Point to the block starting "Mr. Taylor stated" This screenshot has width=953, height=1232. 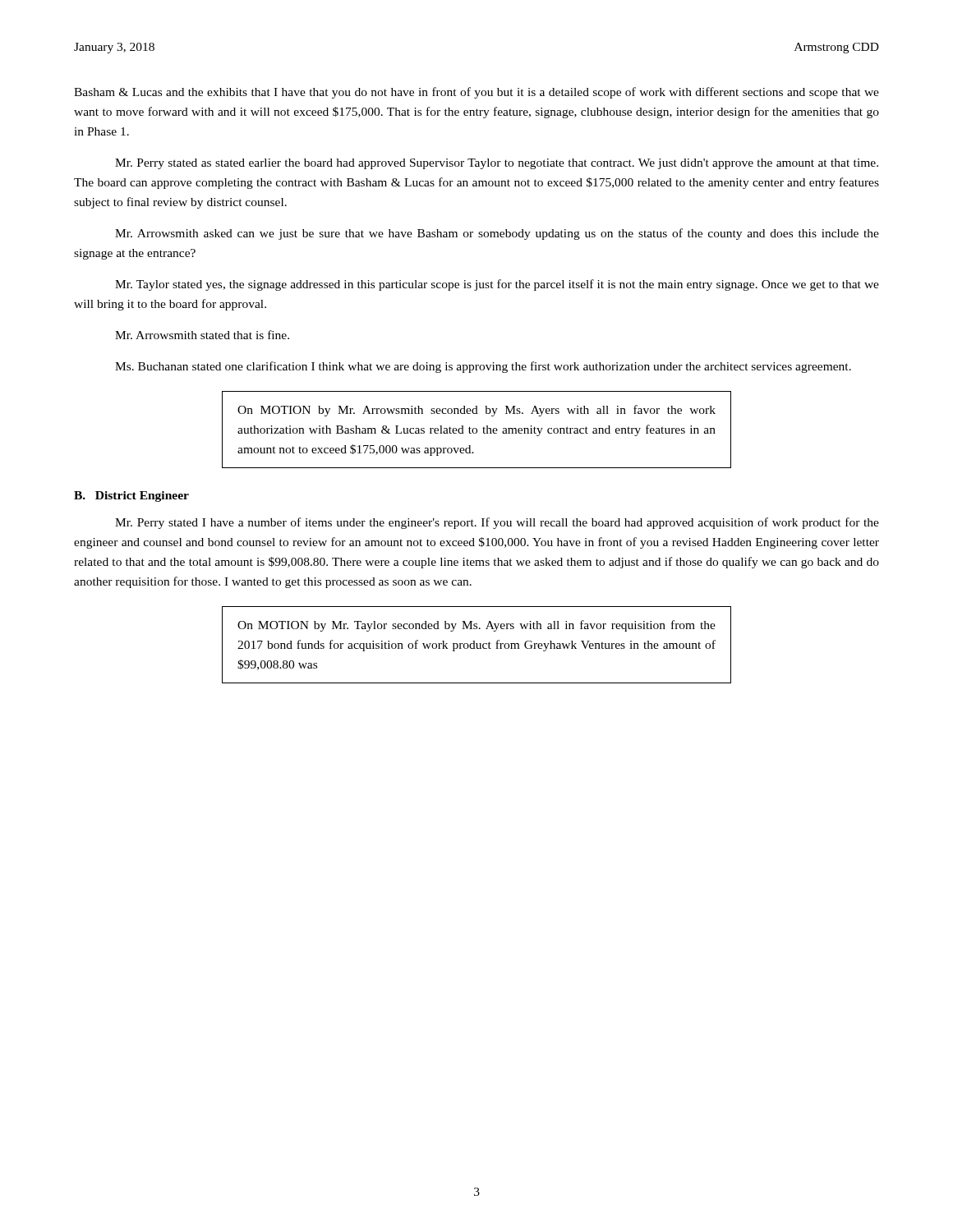tap(476, 294)
